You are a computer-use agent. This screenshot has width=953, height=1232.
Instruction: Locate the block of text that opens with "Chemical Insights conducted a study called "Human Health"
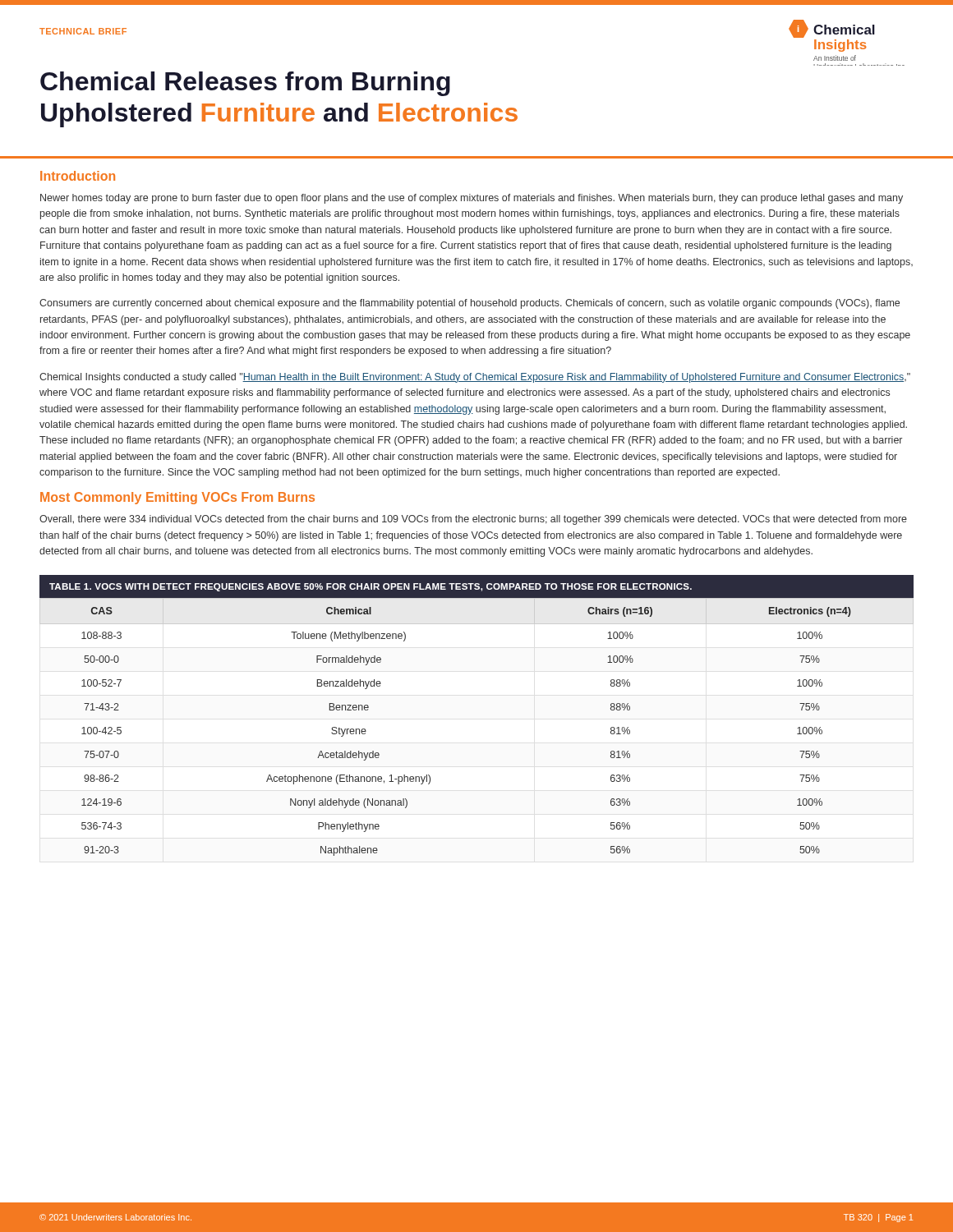coord(475,425)
